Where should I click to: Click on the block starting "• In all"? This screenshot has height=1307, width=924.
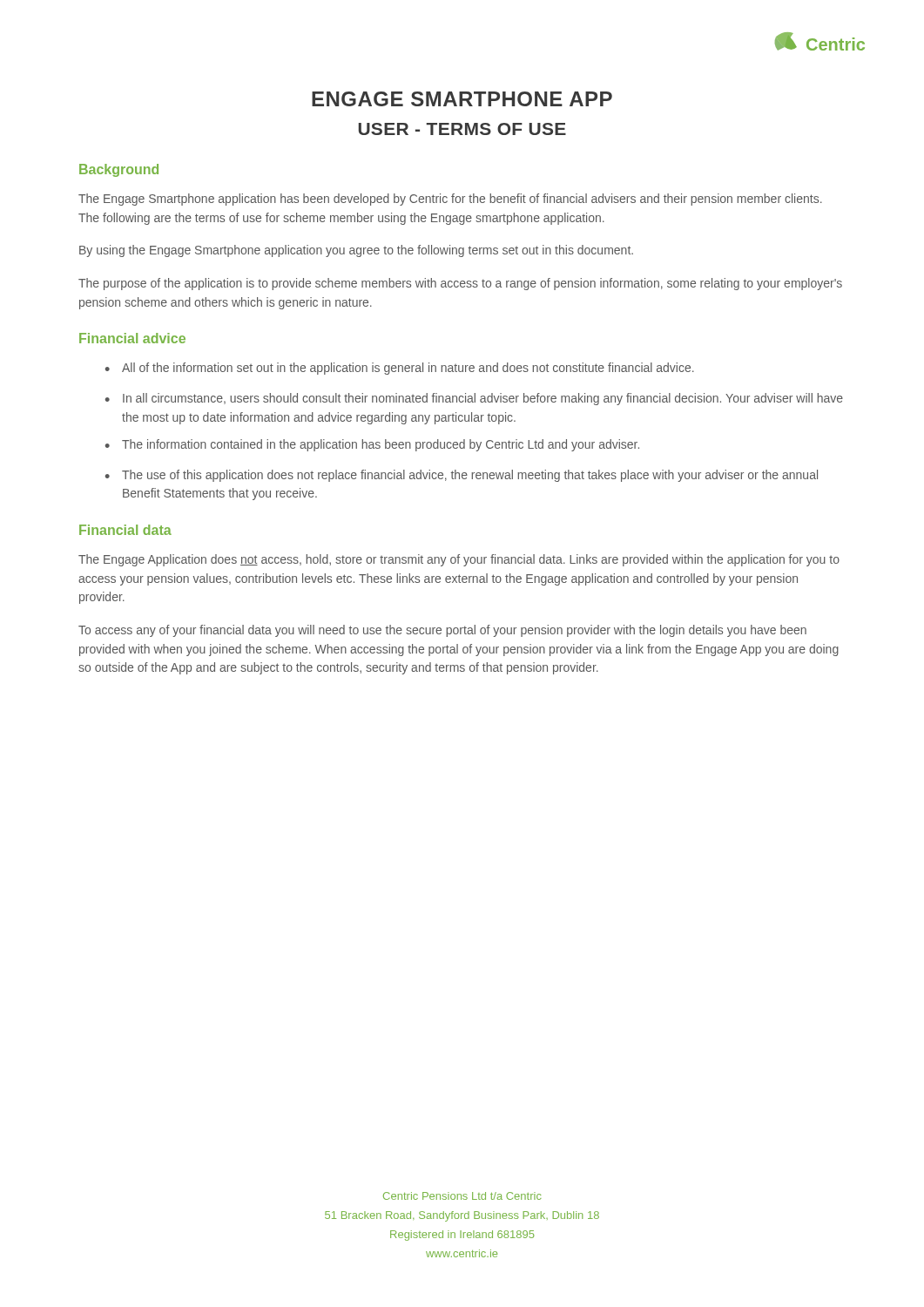click(475, 408)
